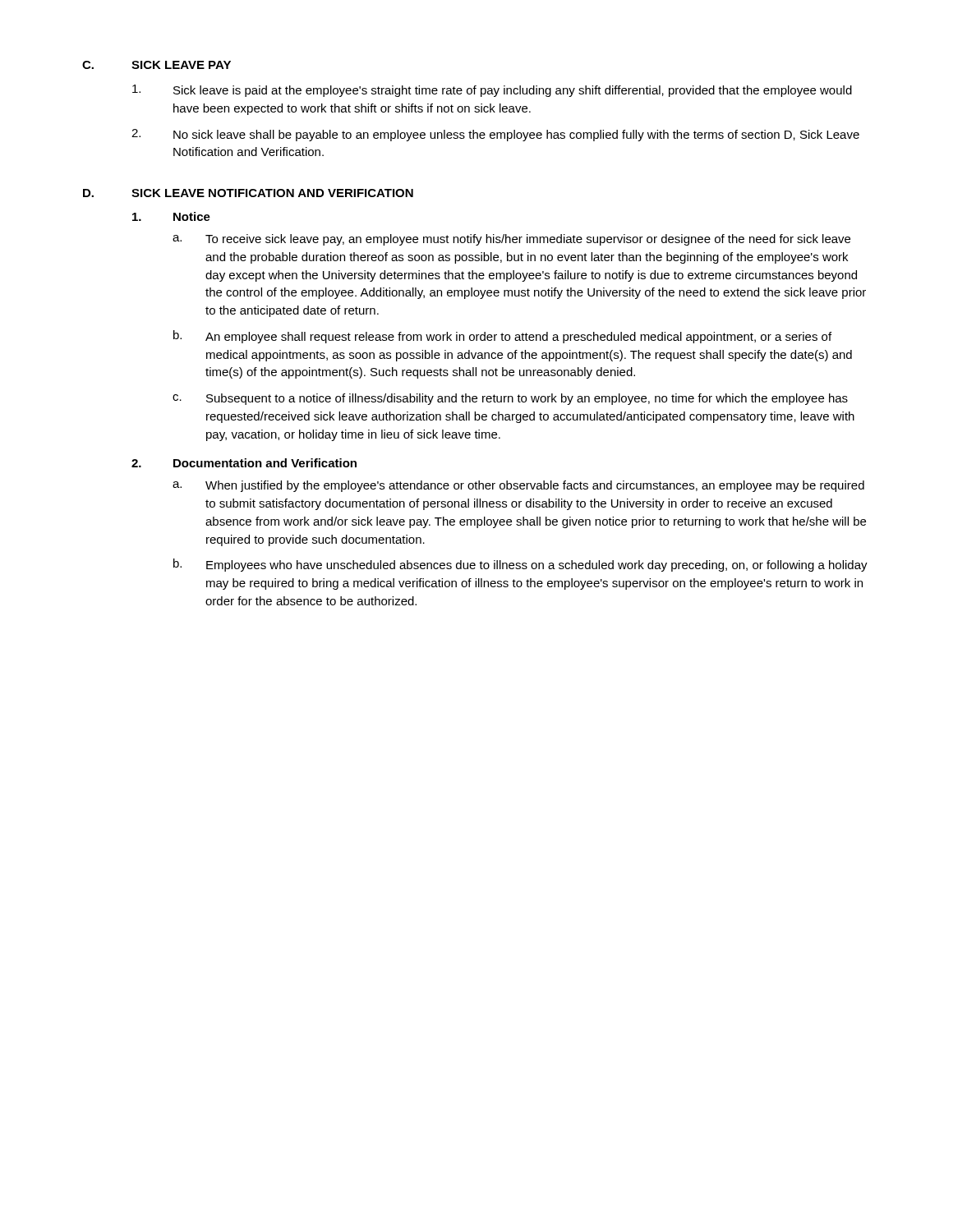The image size is (953, 1232).
Task: Locate the section header that reads "D. SICK LEAVE NOTIFICATION AND VERIFICATION"
Action: click(248, 193)
